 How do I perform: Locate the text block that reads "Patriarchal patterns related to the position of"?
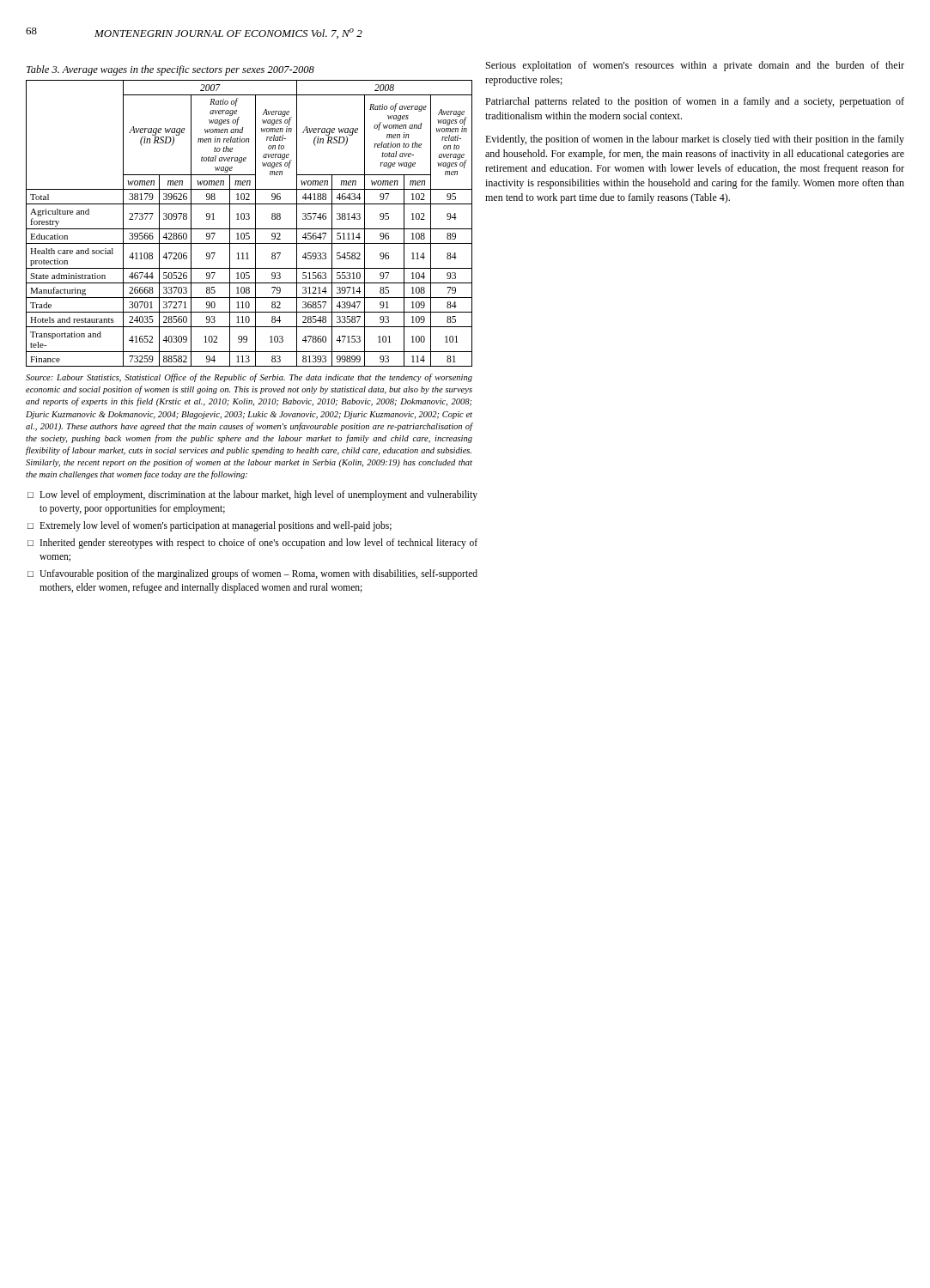(695, 109)
